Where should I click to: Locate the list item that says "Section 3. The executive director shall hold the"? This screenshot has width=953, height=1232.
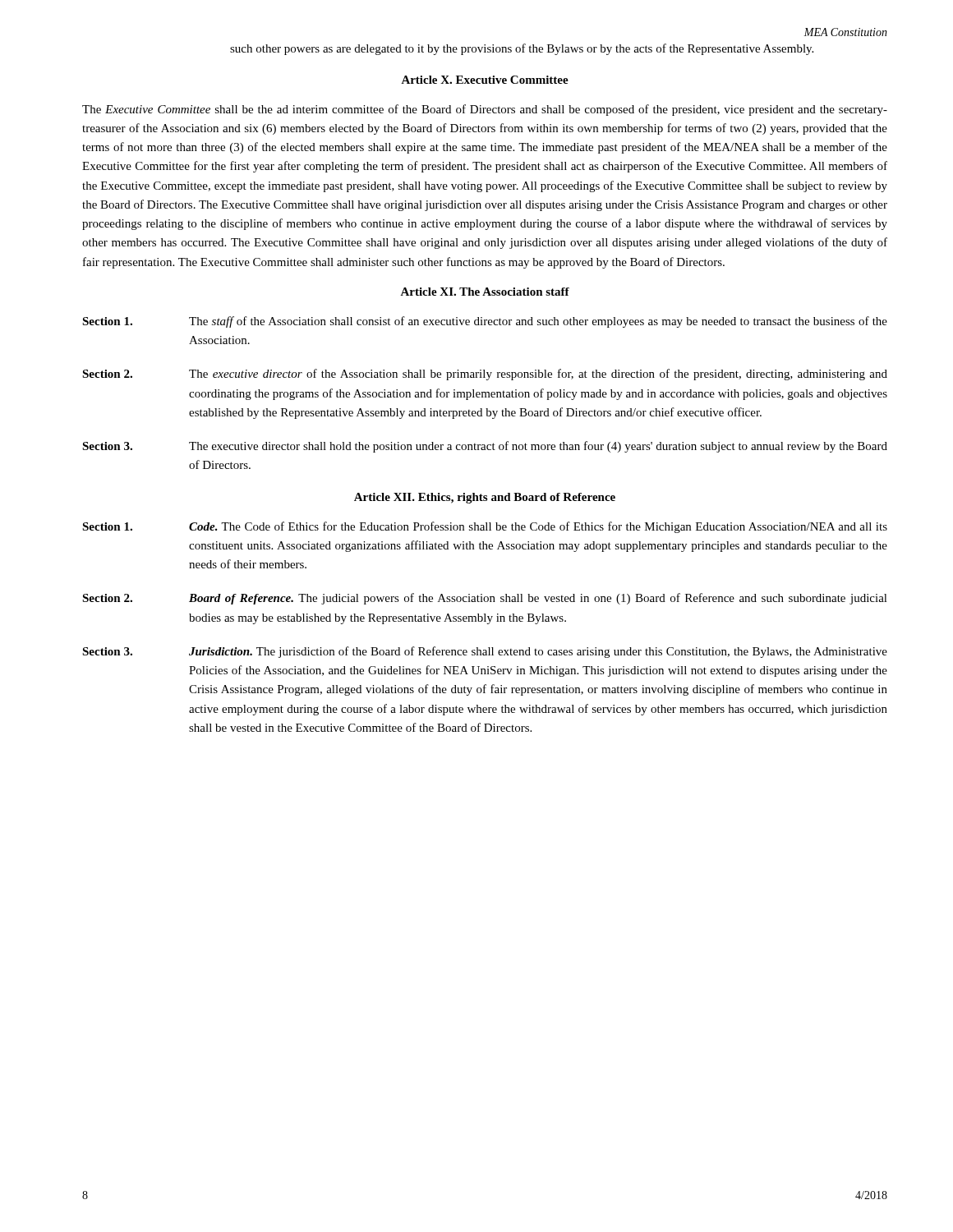[x=485, y=456]
